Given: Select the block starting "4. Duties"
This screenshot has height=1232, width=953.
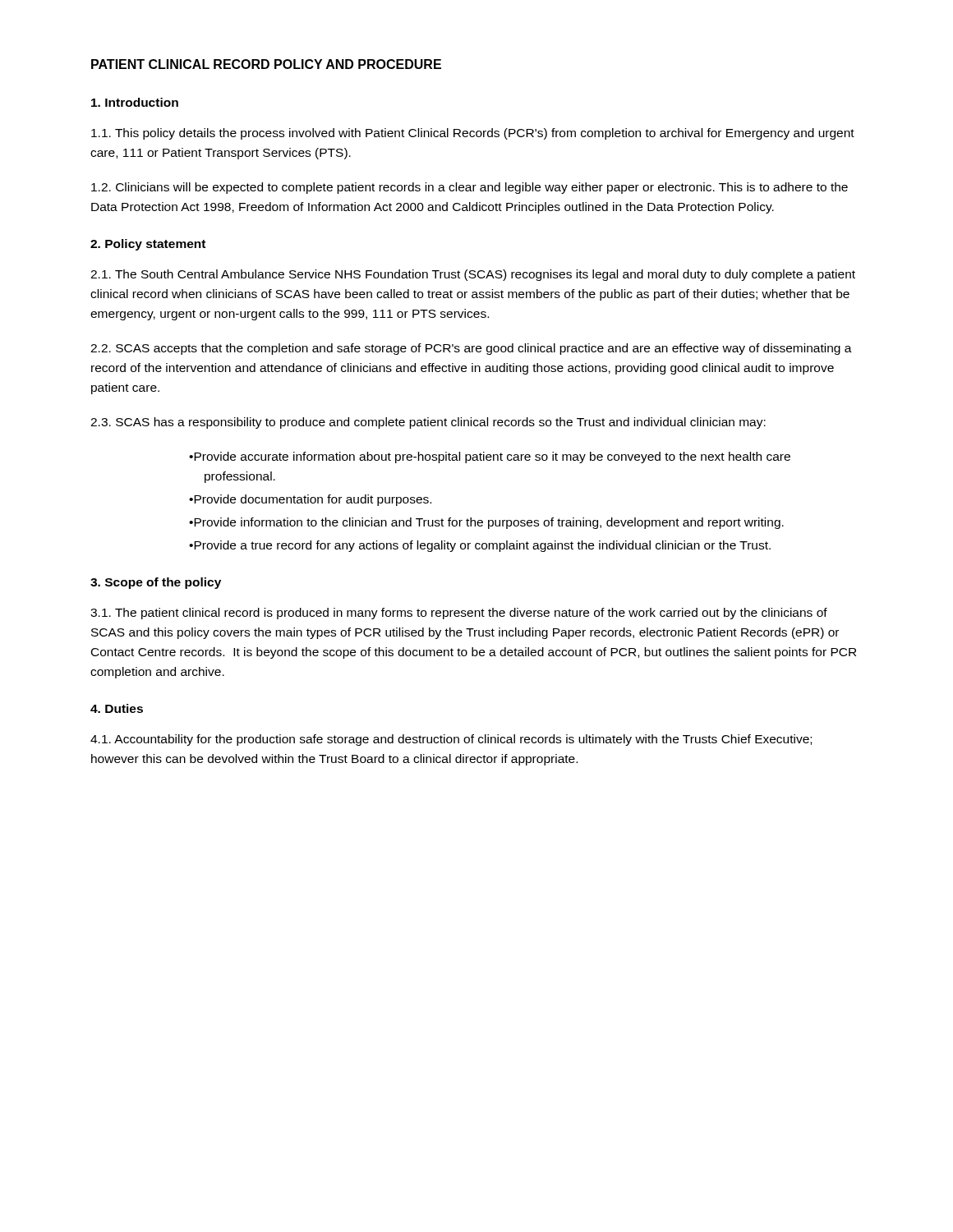Looking at the screenshot, I should [117, 709].
